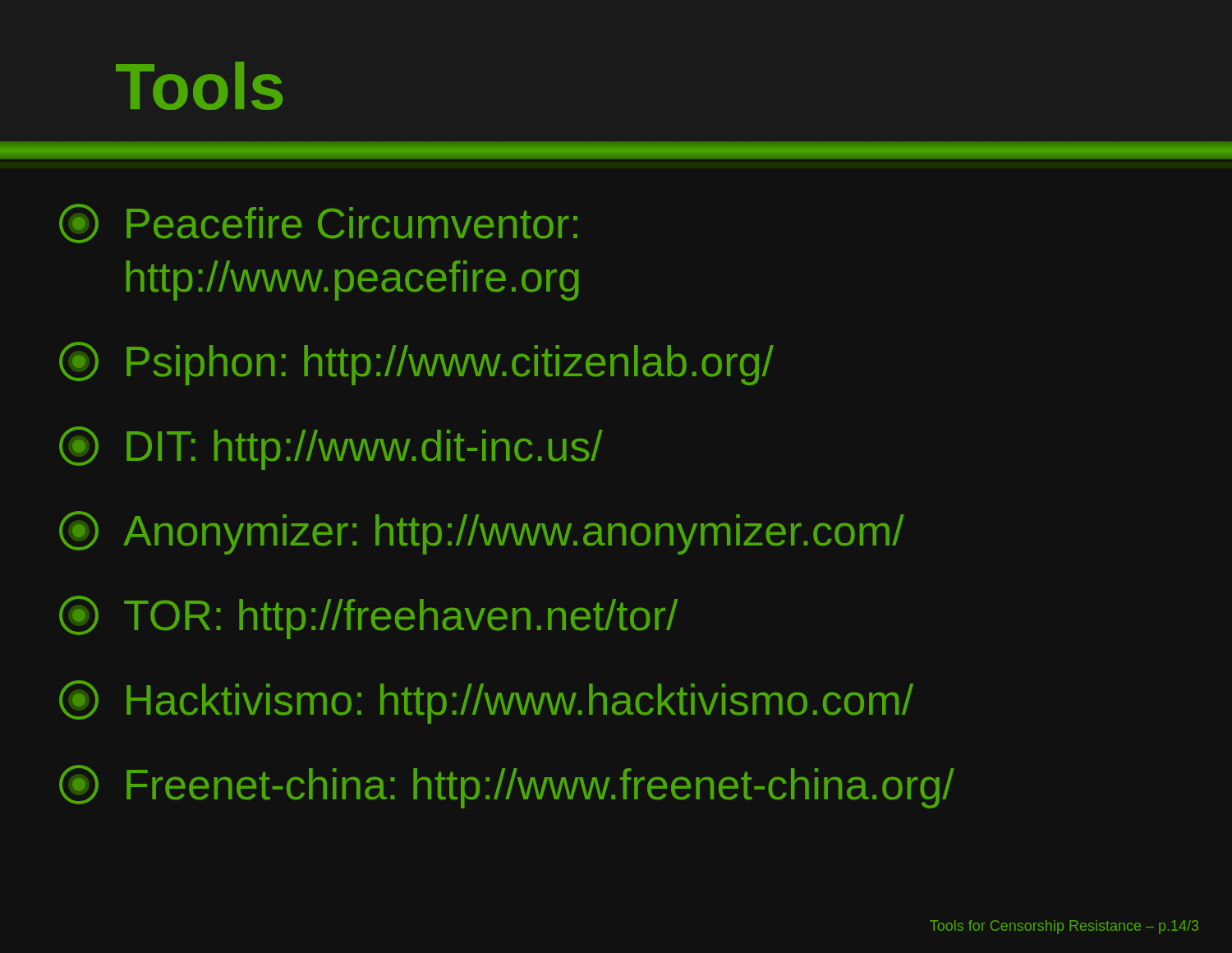Select the list item that says "Psiphon: http://www.citizenlab.org/"
The image size is (1232, 953).
point(624,362)
